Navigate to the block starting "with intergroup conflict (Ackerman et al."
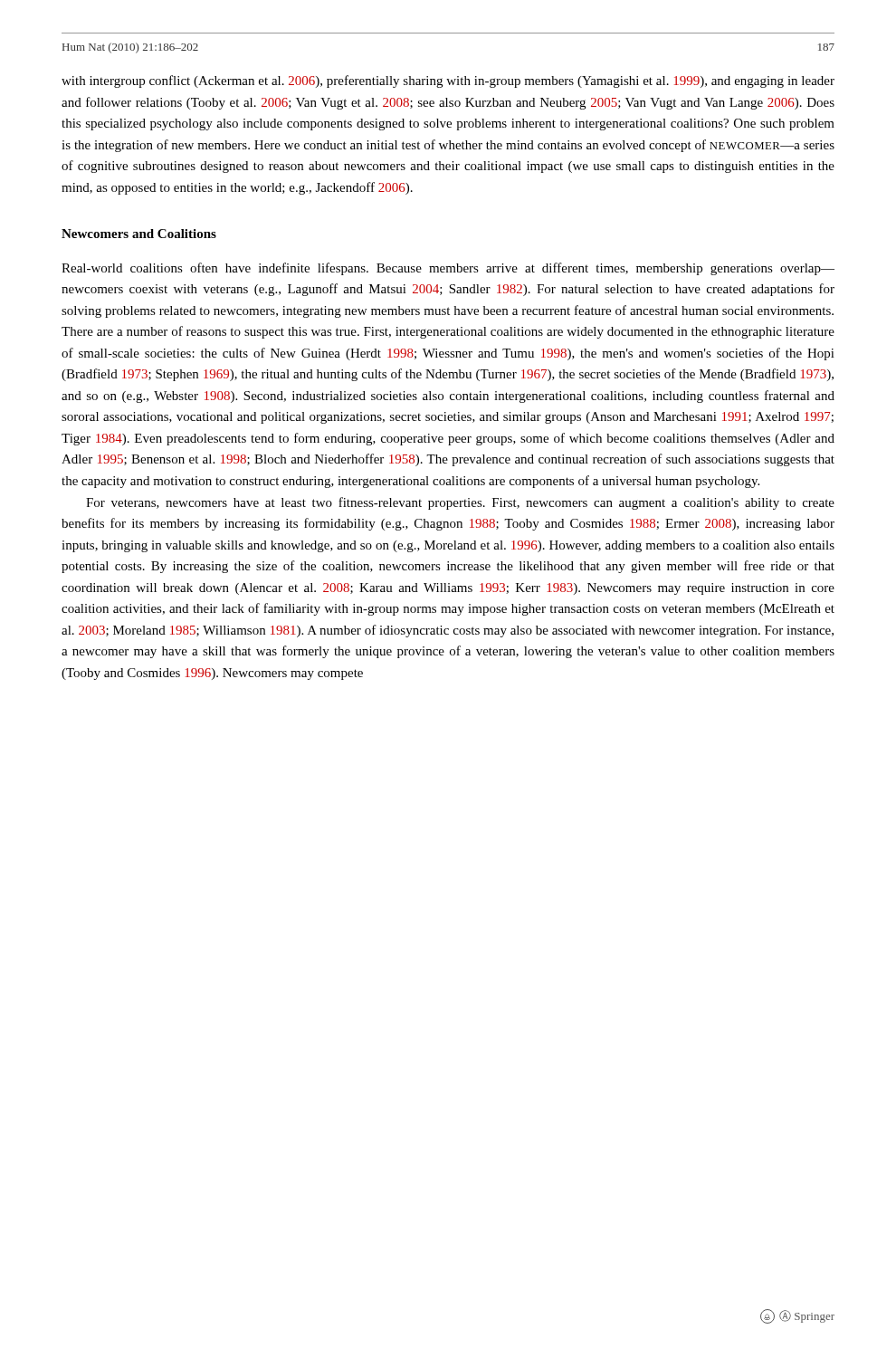 (x=448, y=135)
